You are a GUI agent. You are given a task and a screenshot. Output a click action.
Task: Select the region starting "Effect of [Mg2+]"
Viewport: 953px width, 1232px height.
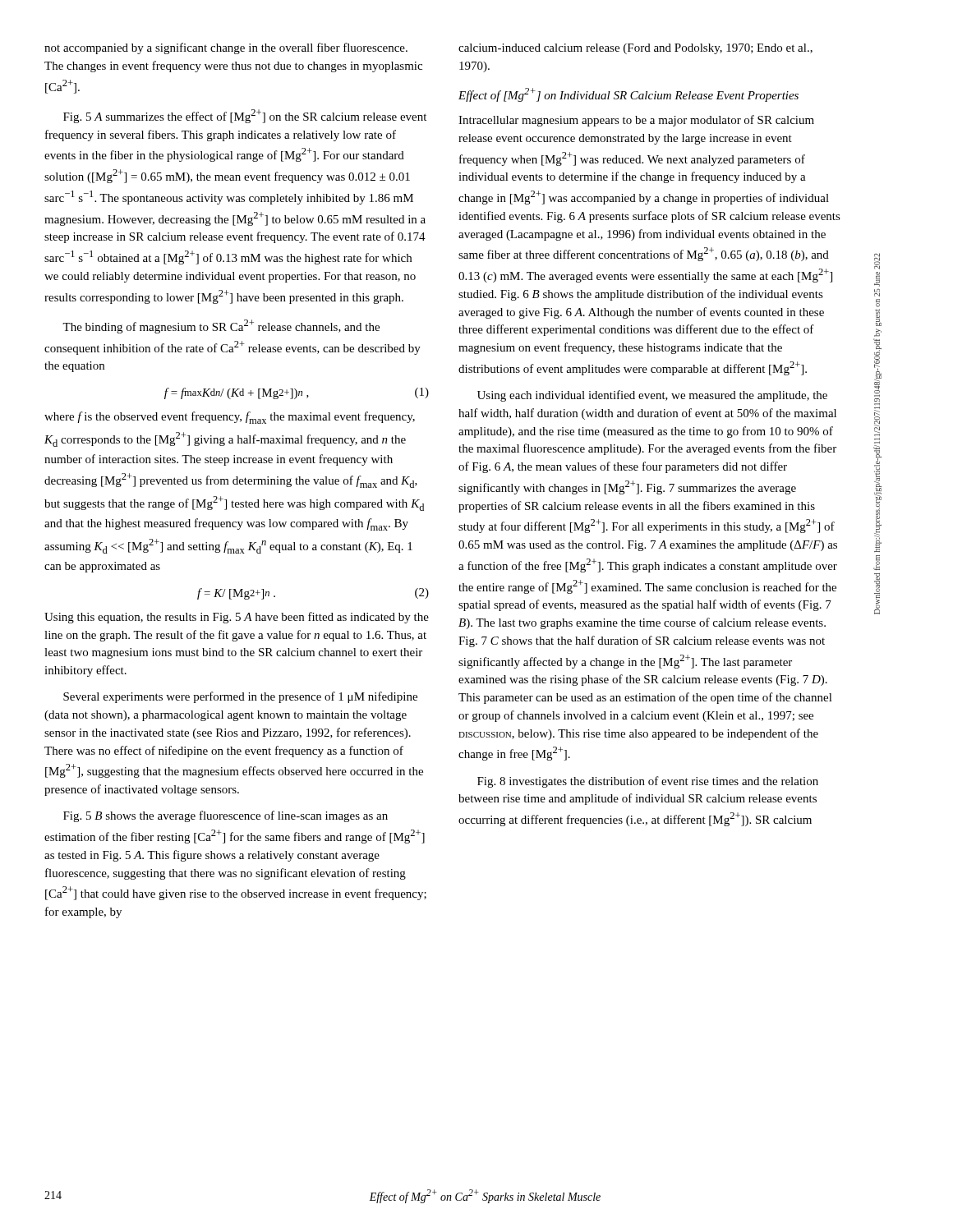pyautogui.click(x=651, y=94)
